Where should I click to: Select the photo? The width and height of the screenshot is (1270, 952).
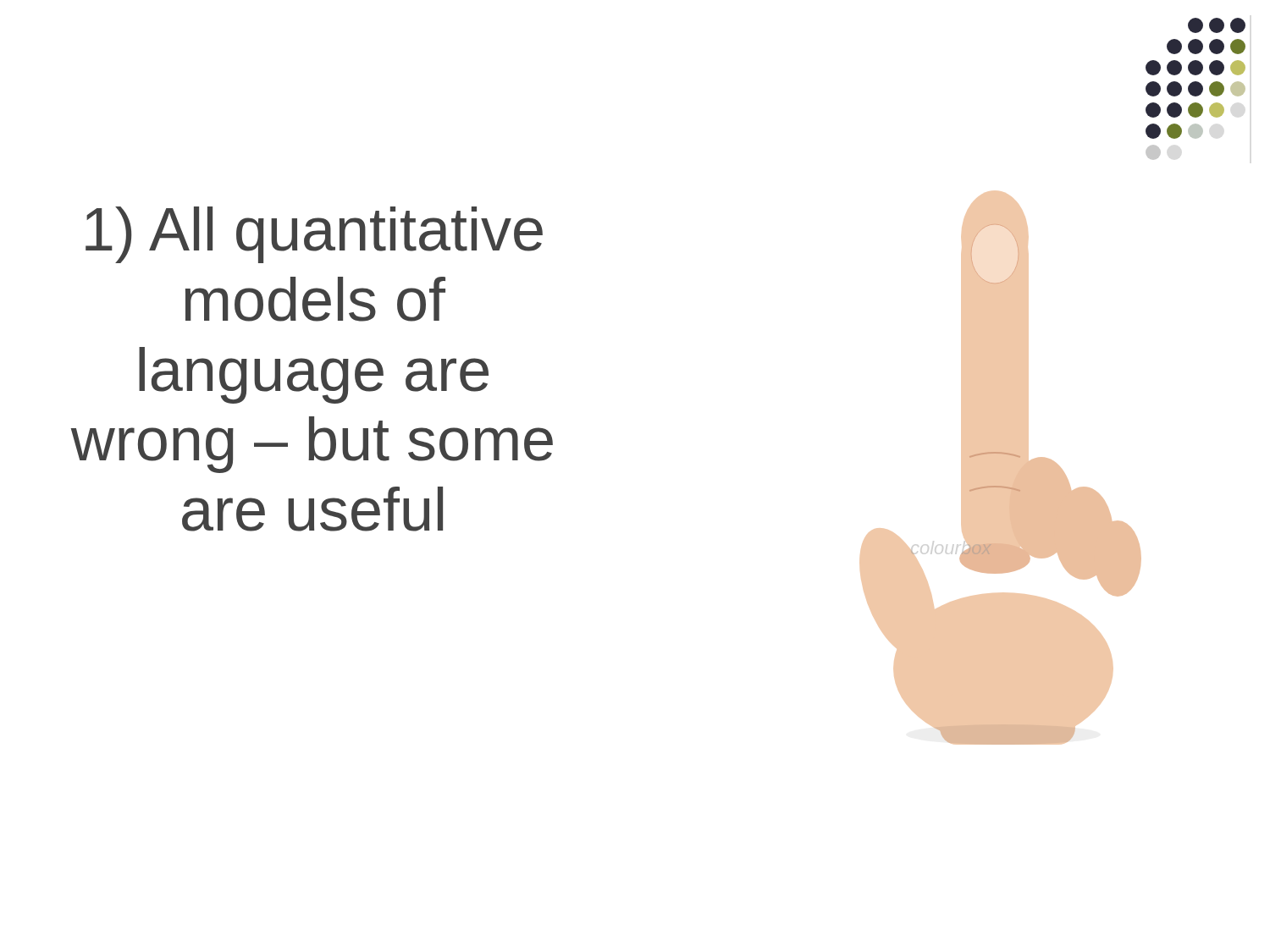pyautogui.click(x=1003, y=457)
